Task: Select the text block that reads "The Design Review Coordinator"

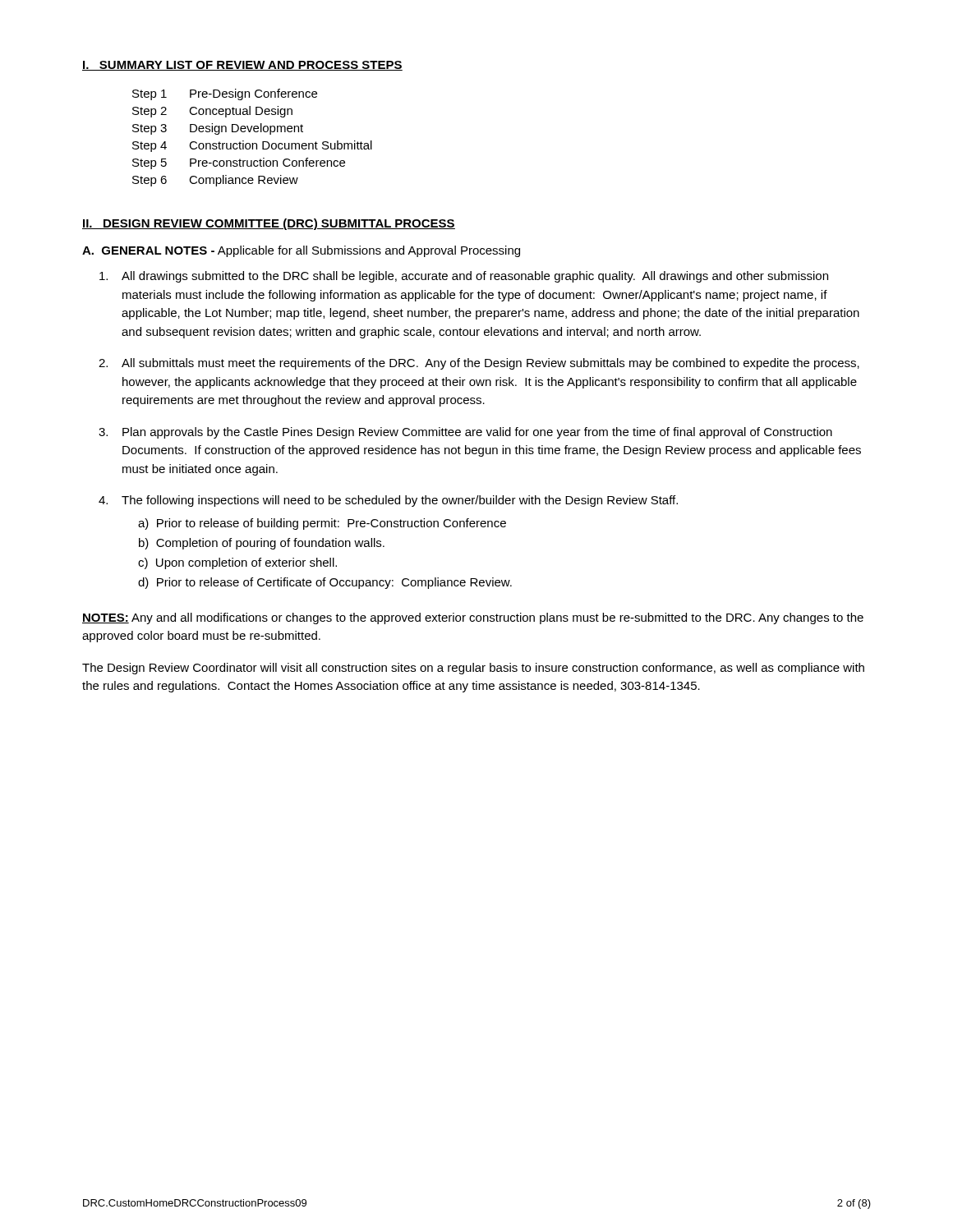Action: (474, 676)
